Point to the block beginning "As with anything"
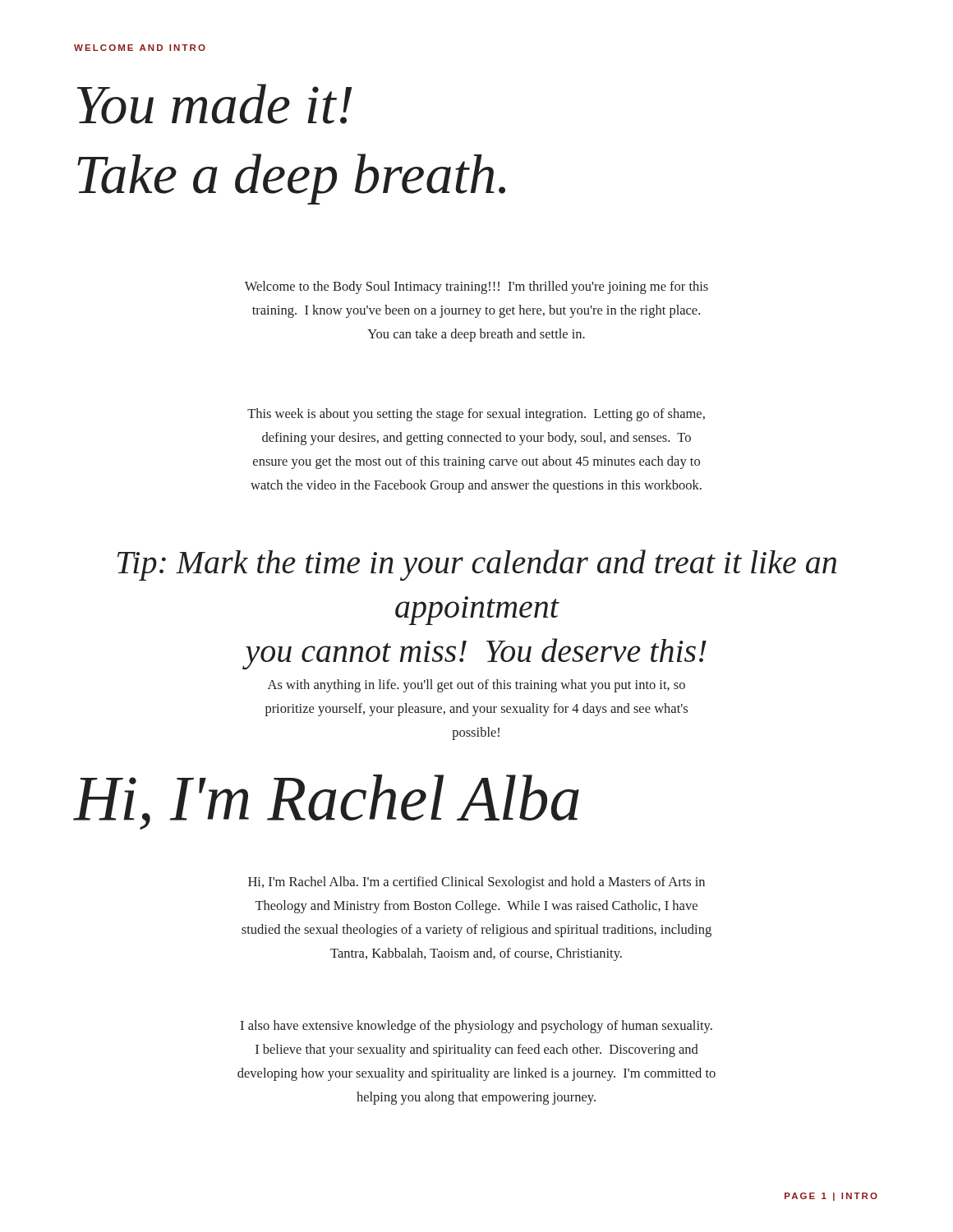The image size is (953, 1232). (476, 708)
